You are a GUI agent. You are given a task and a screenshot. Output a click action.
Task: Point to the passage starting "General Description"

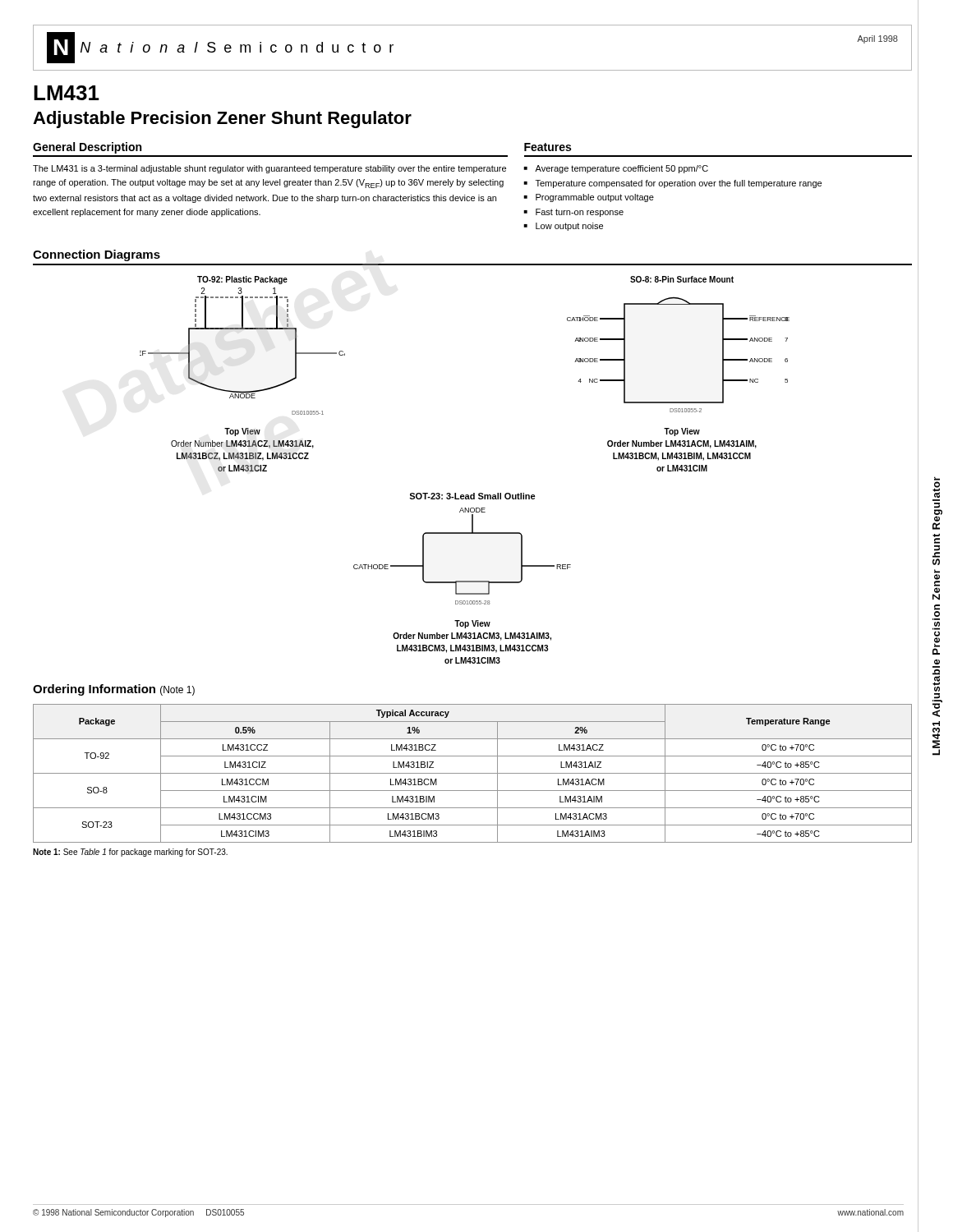(88, 147)
